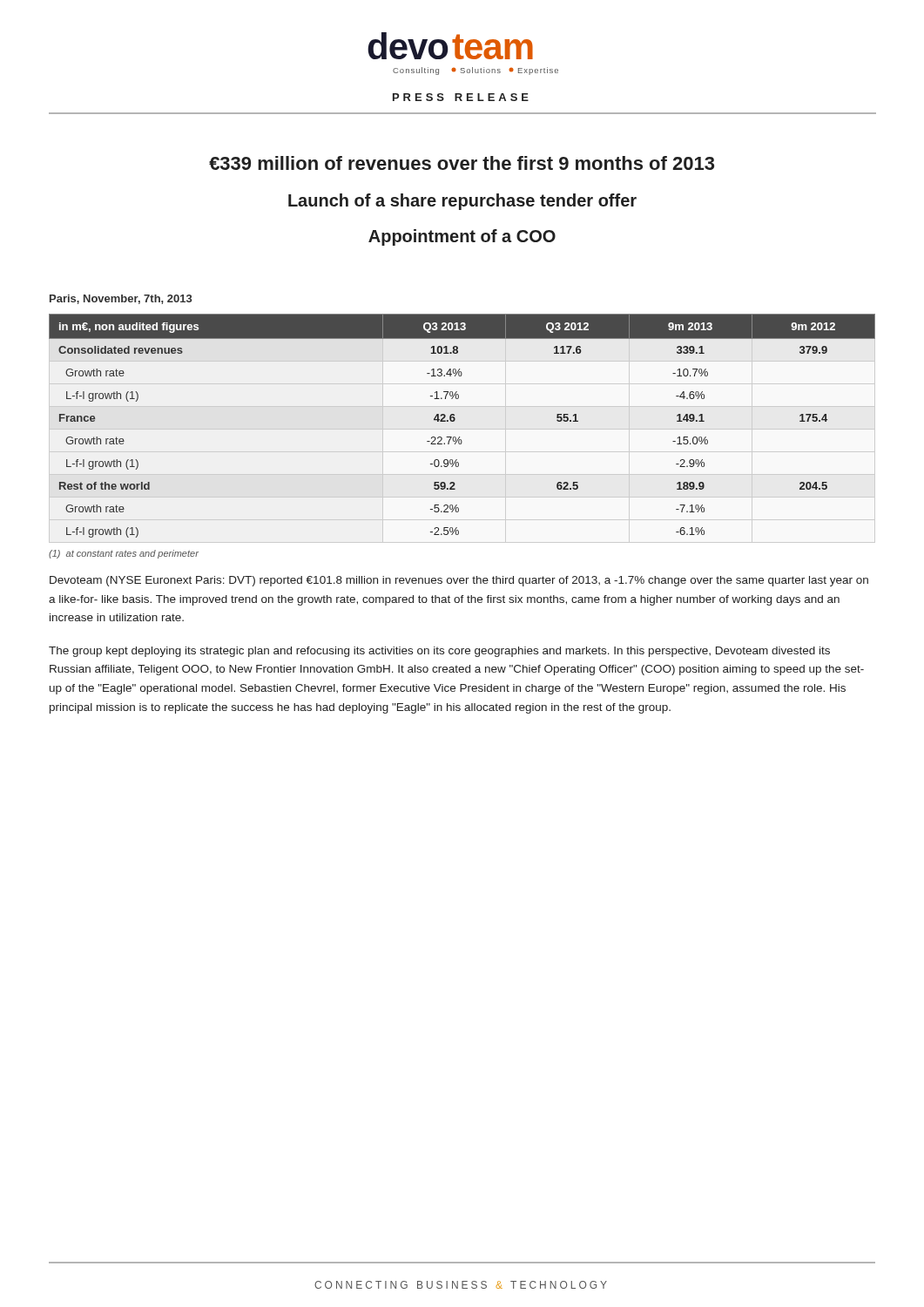Find the text block that reads "Devoteam (NYSE Euronext Paris: DVT) reported"
This screenshot has height=1307, width=924.
click(x=459, y=599)
